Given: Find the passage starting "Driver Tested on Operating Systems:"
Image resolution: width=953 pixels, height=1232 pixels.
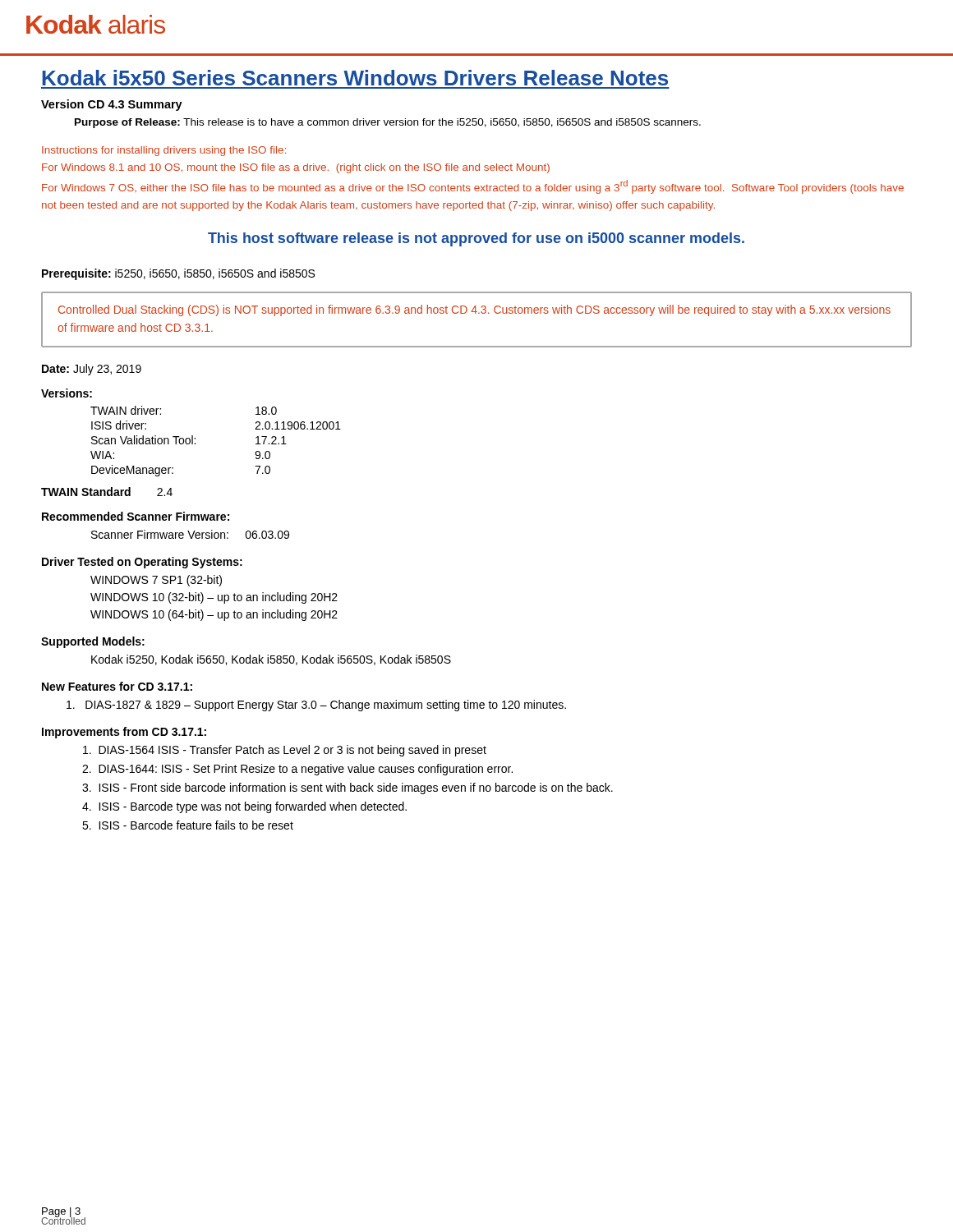Looking at the screenshot, I should 142,562.
